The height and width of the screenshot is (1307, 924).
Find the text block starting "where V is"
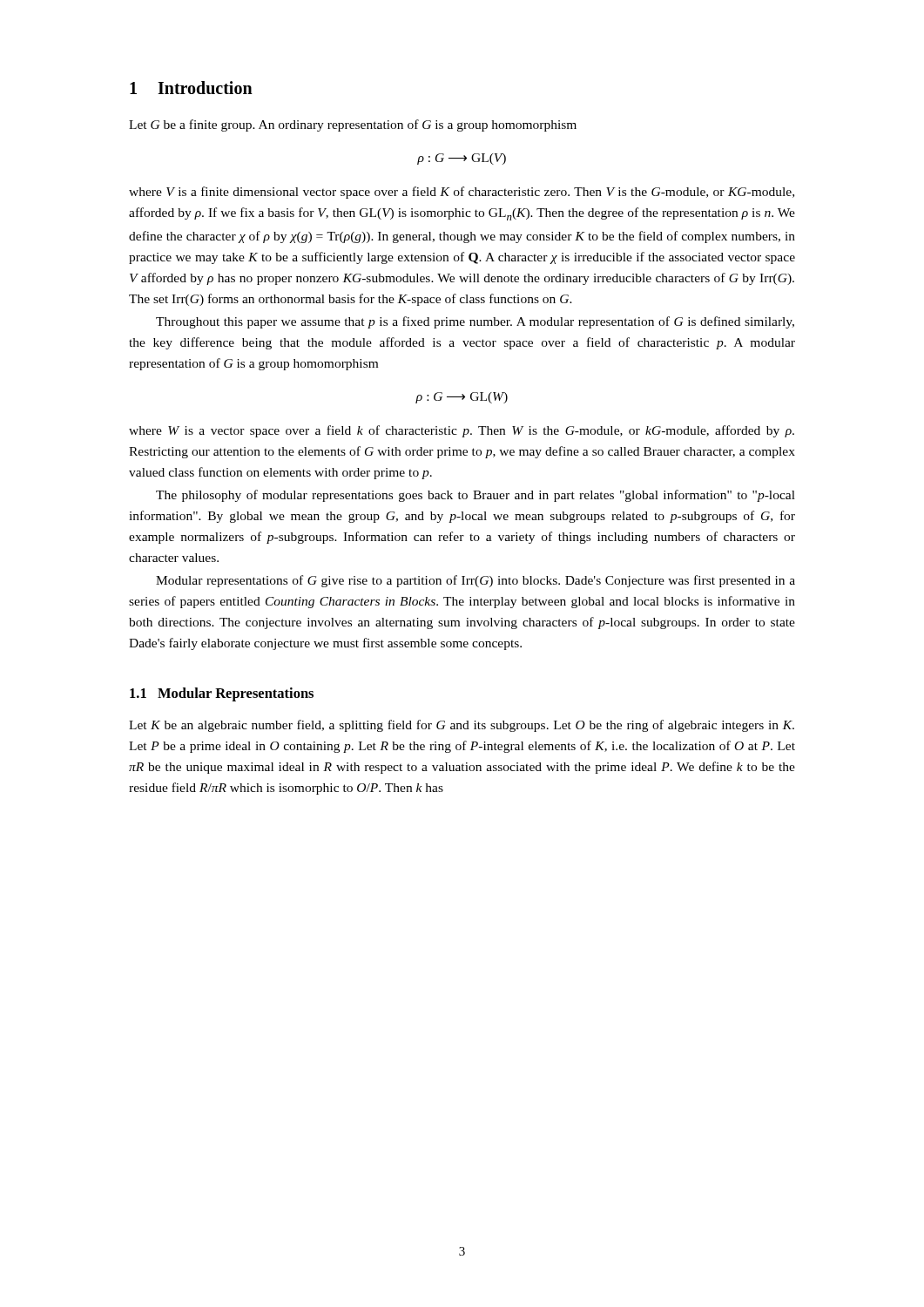pyautogui.click(x=462, y=245)
